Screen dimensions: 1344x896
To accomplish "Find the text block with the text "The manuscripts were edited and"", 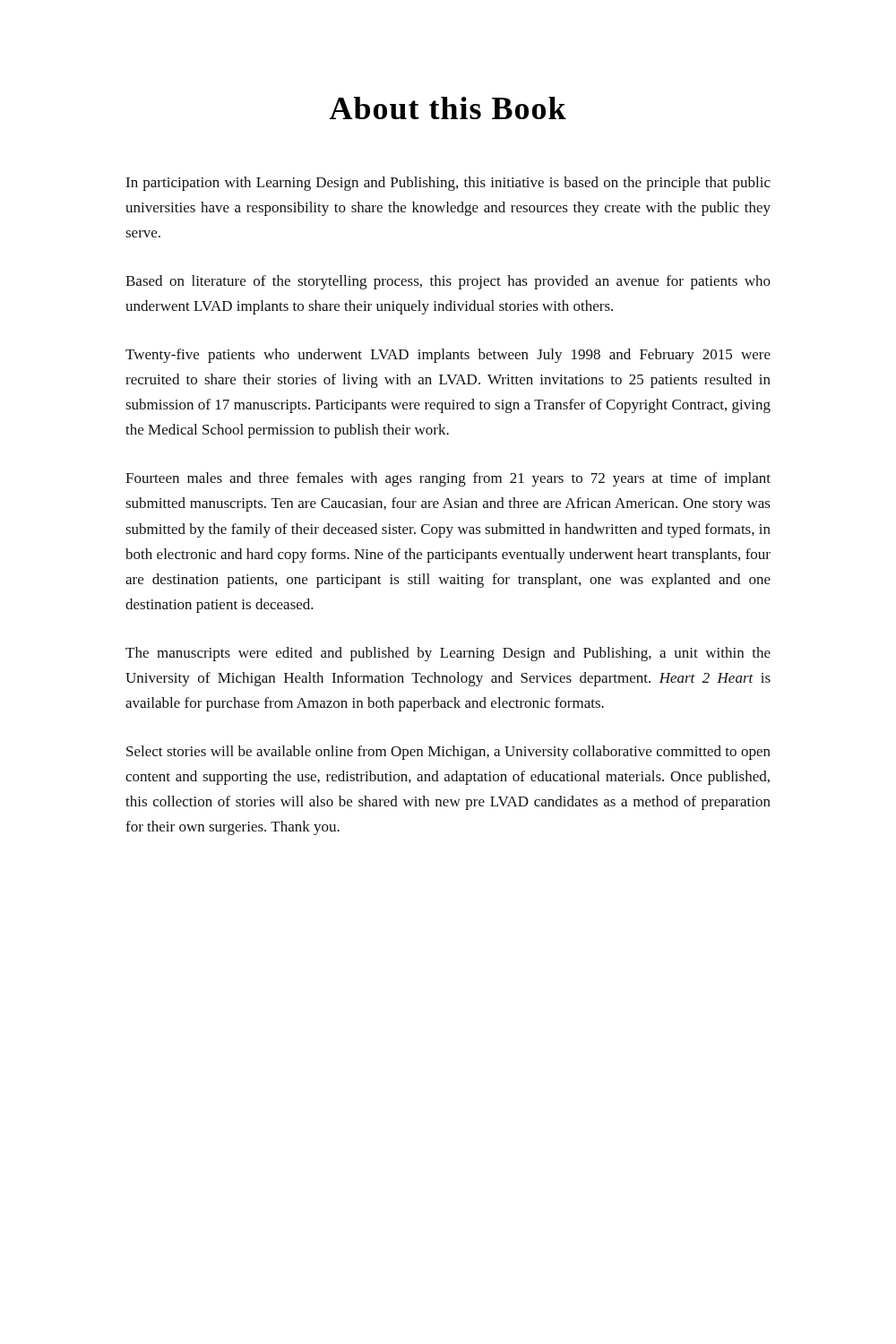I will 448,678.
